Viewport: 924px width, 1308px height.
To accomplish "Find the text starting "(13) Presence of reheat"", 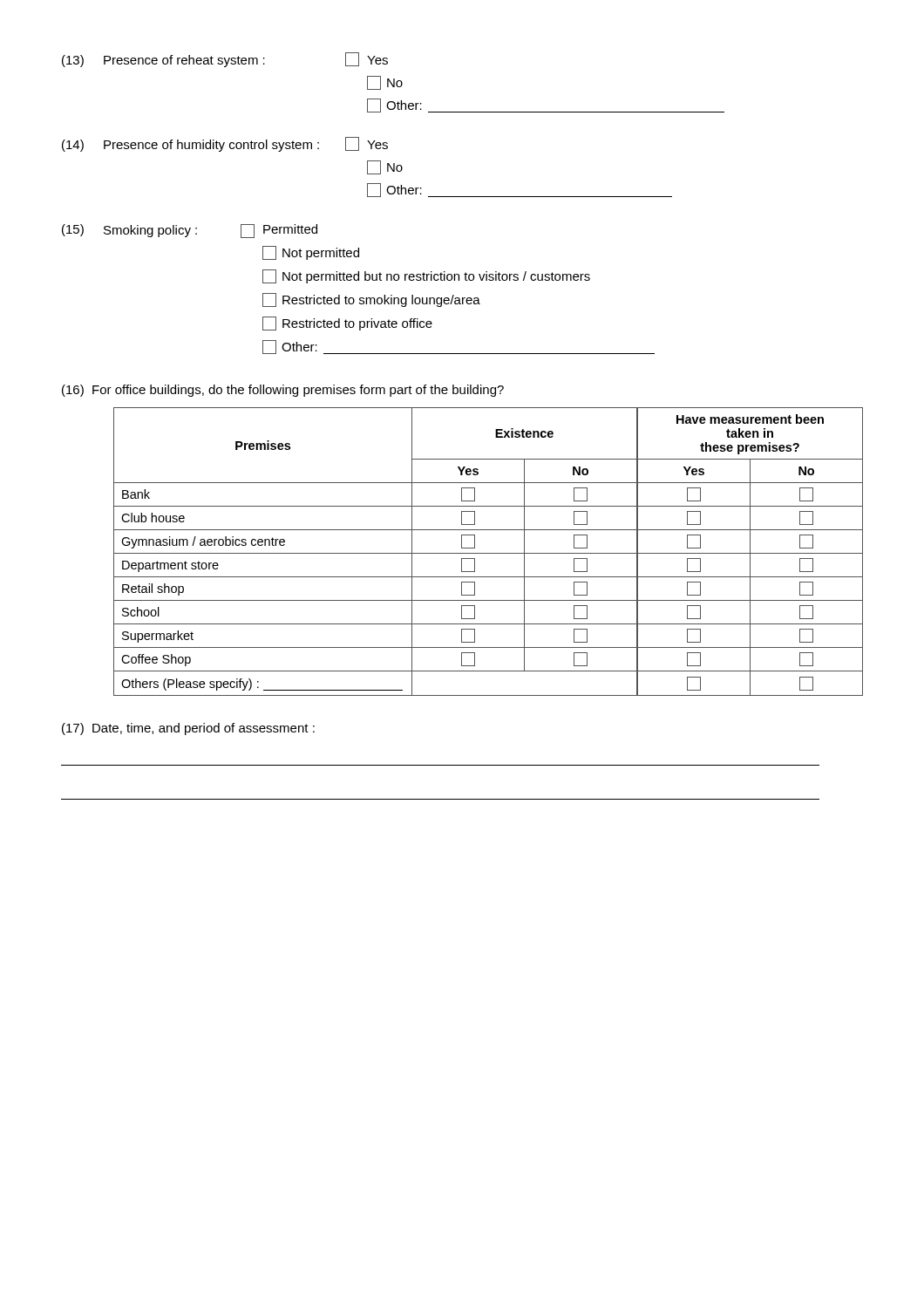I will click(x=393, y=82).
